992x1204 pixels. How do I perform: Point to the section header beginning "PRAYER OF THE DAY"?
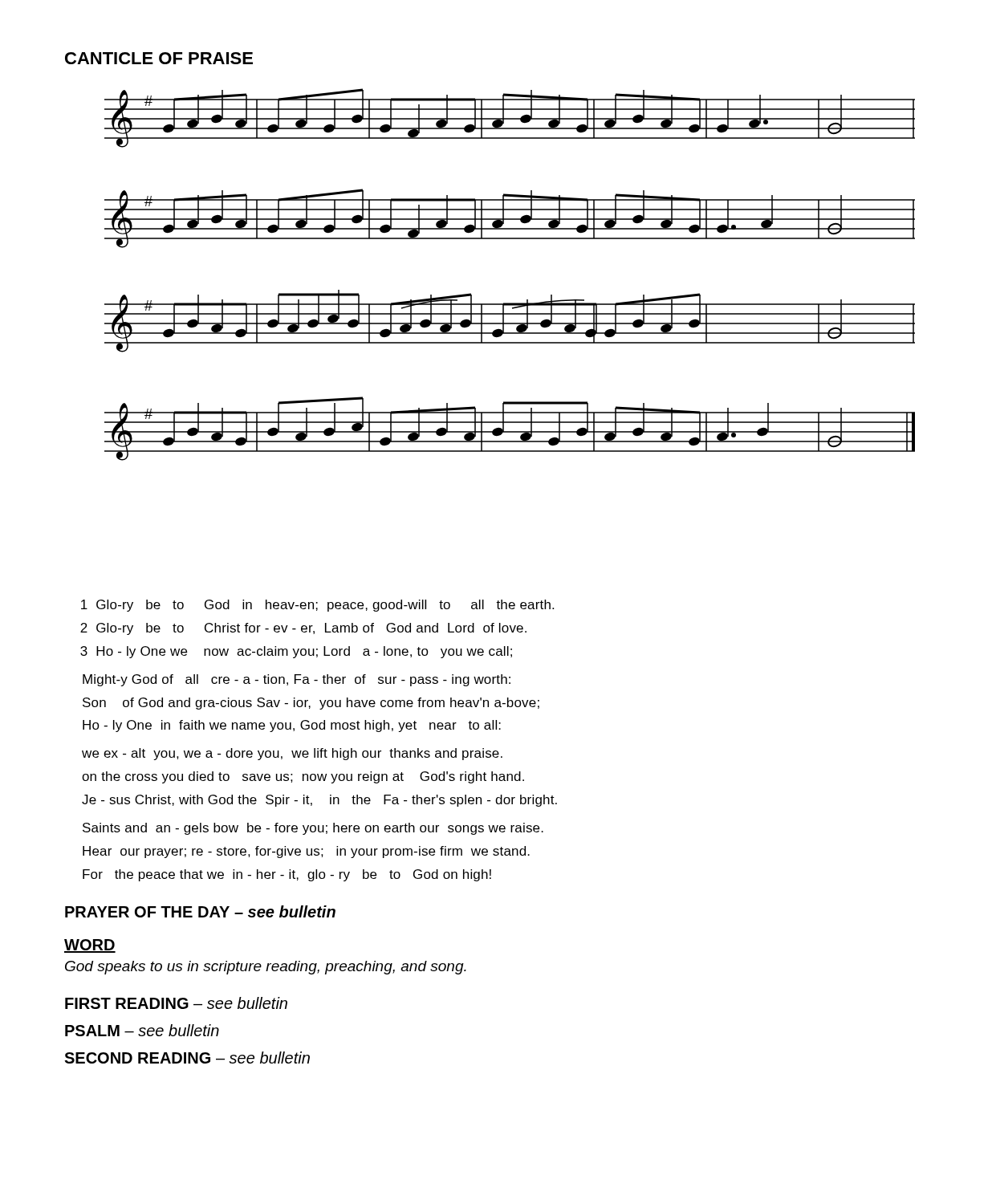200,912
